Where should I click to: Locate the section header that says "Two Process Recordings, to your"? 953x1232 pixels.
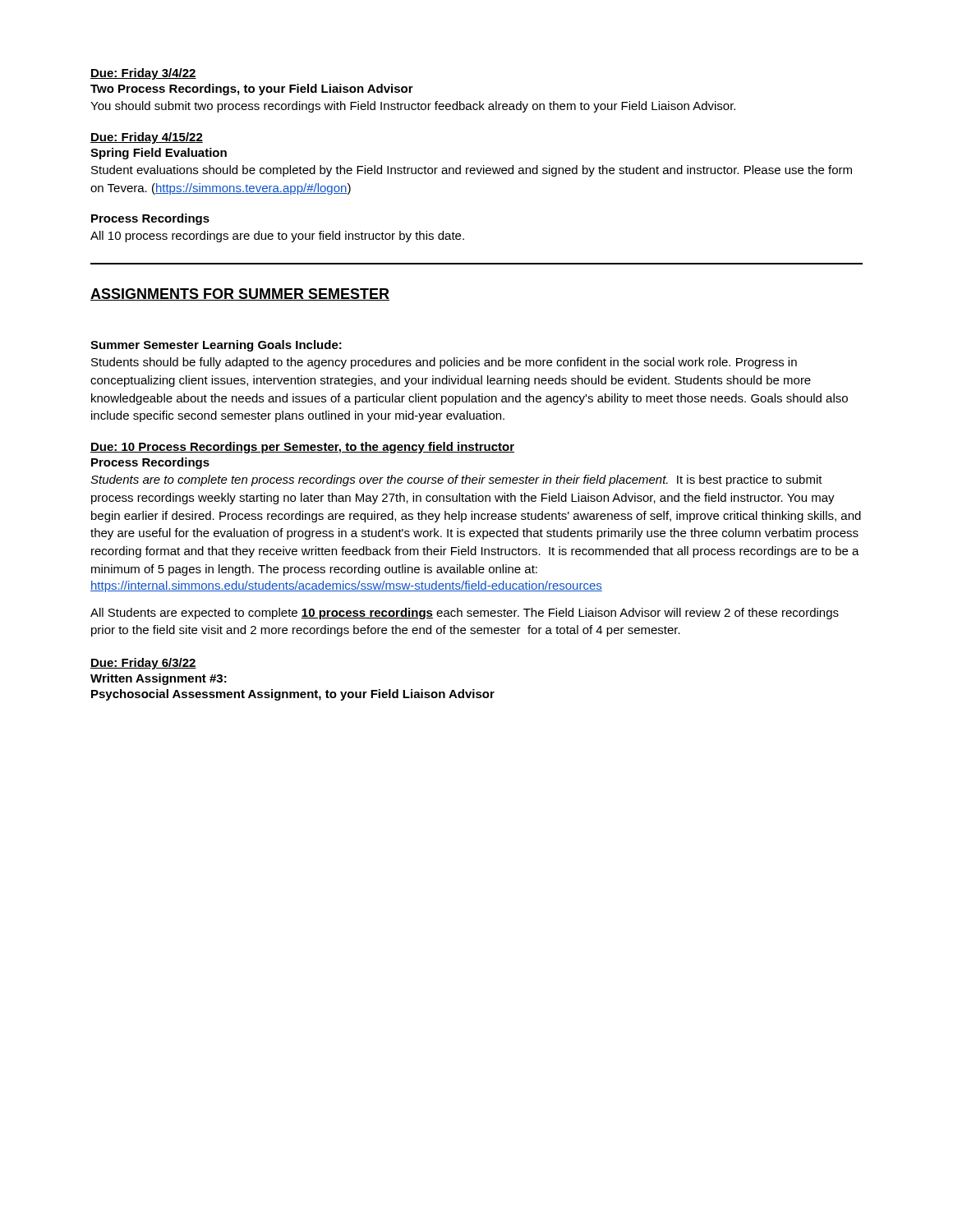point(252,88)
